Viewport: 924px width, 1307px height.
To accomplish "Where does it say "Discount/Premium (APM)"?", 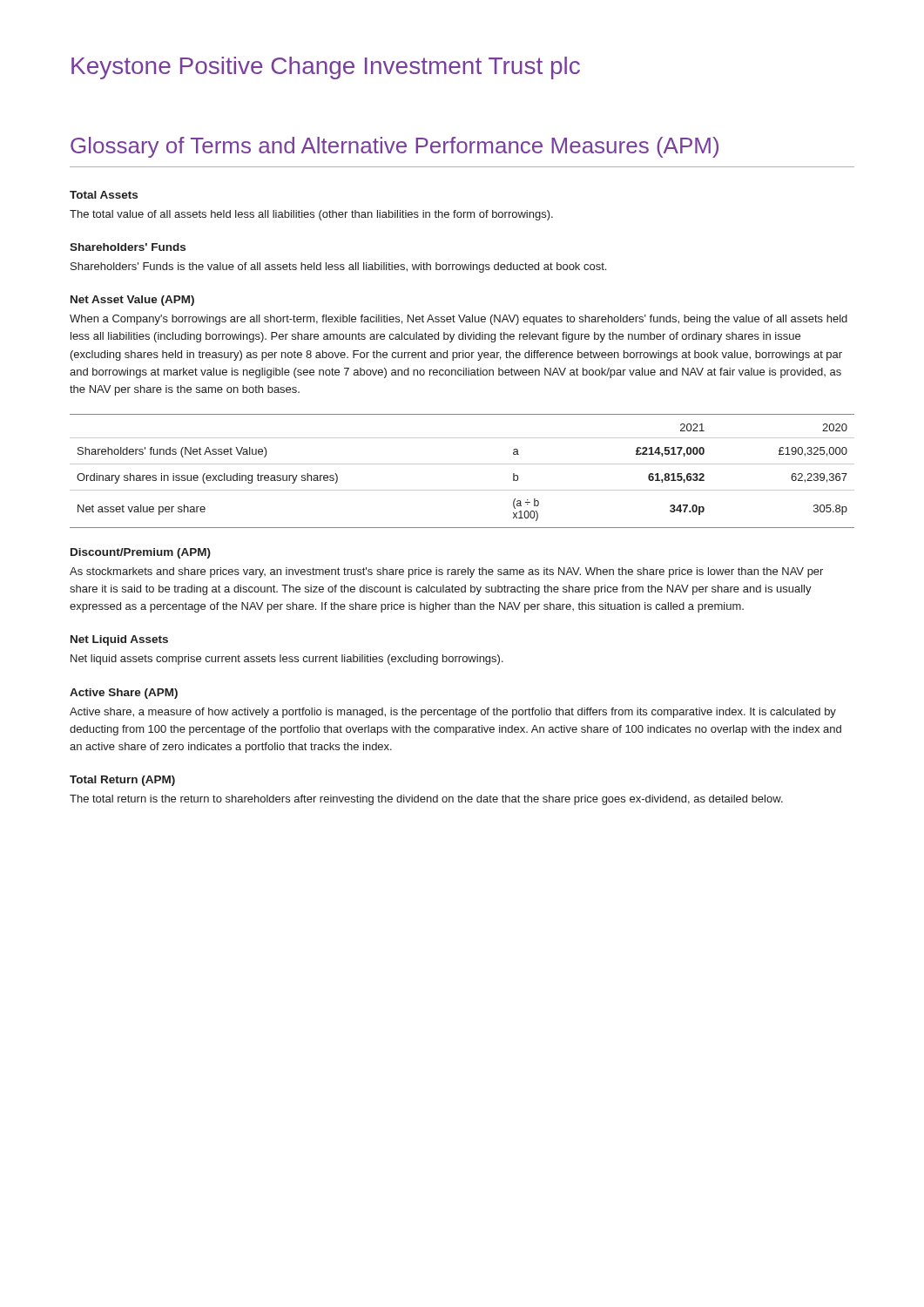I will (x=140, y=552).
